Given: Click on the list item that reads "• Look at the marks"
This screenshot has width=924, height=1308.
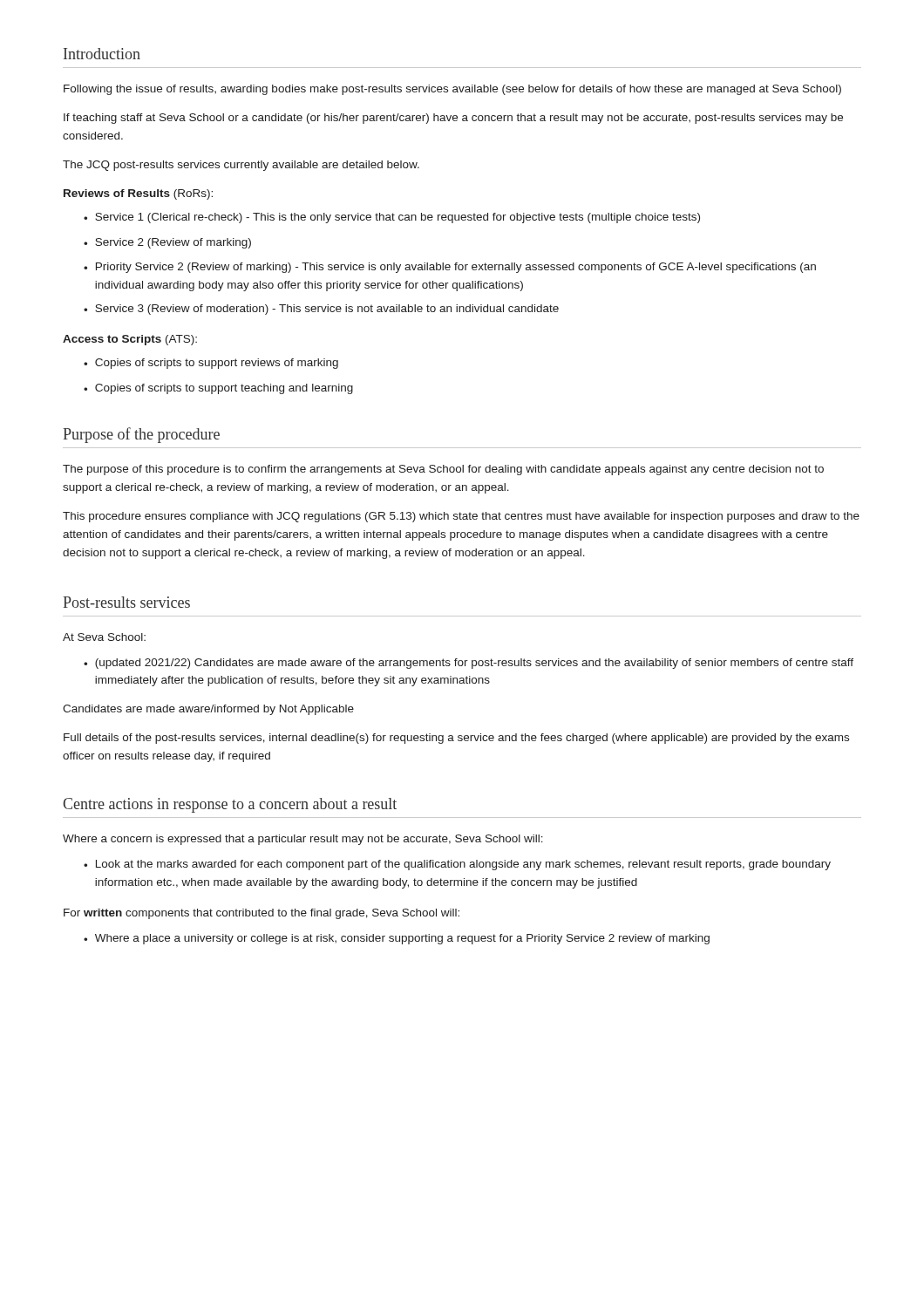Looking at the screenshot, I should point(472,874).
